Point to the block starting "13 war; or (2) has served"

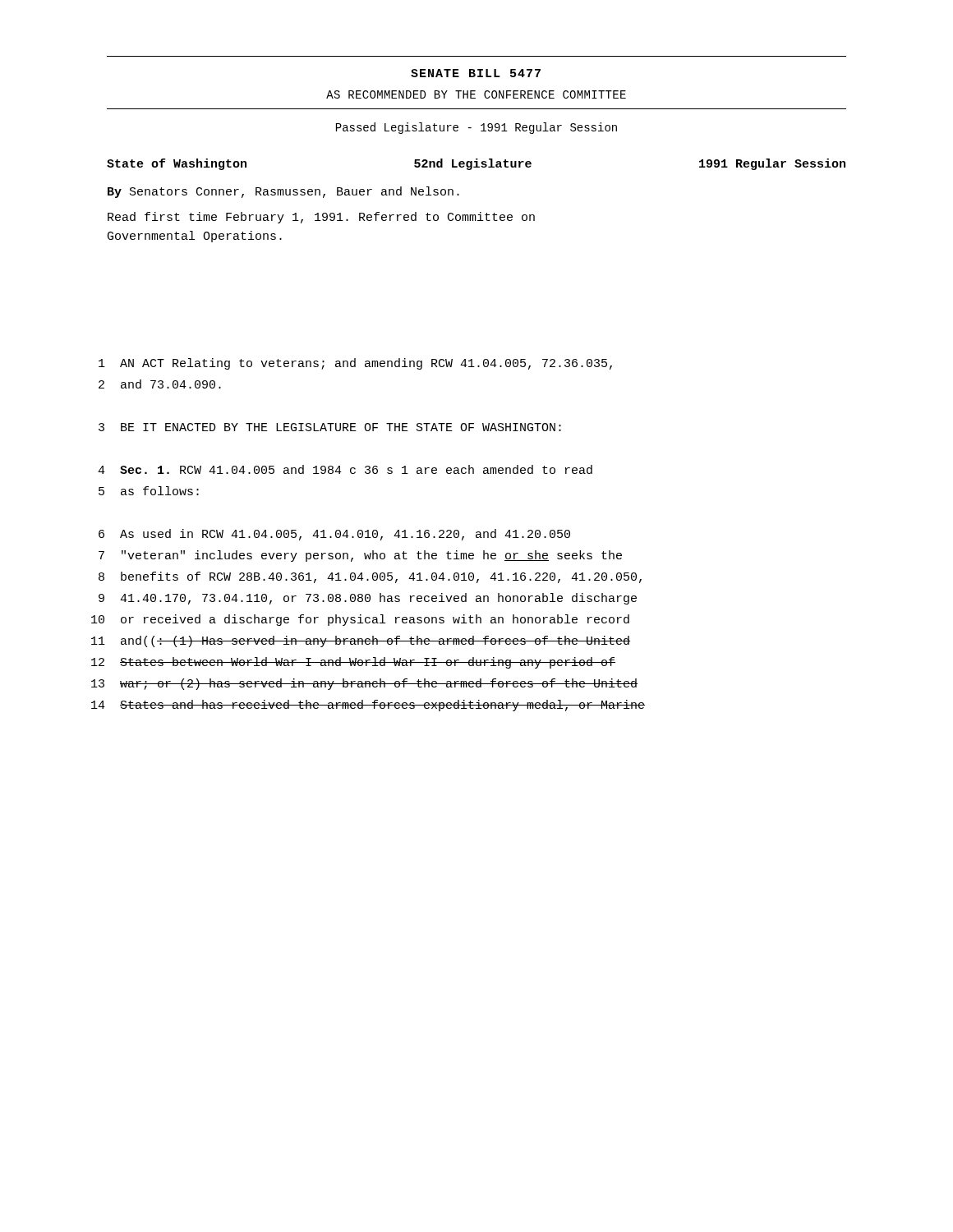[x=356, y=685]
